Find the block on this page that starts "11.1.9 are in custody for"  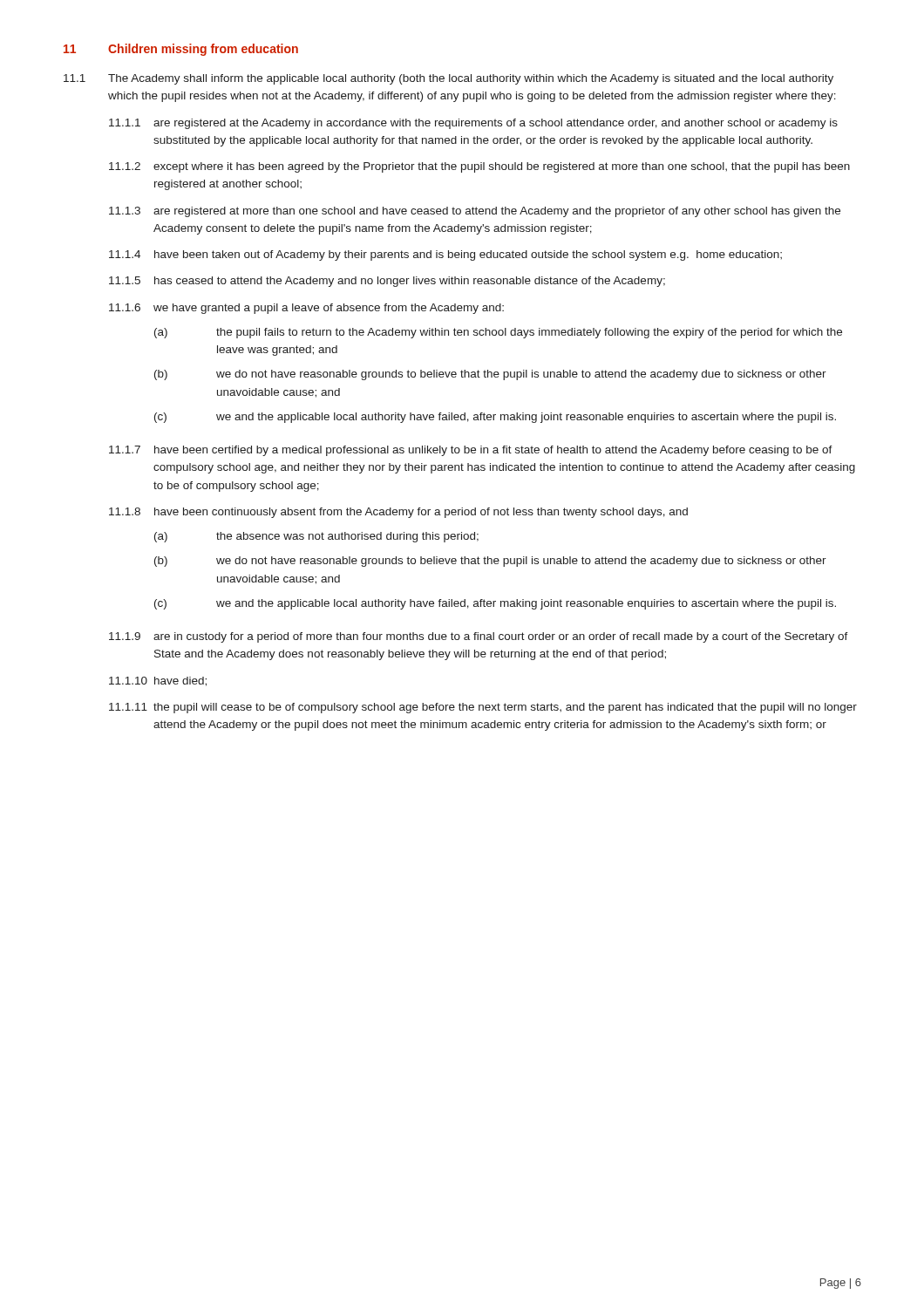click(x=485, y=645)
